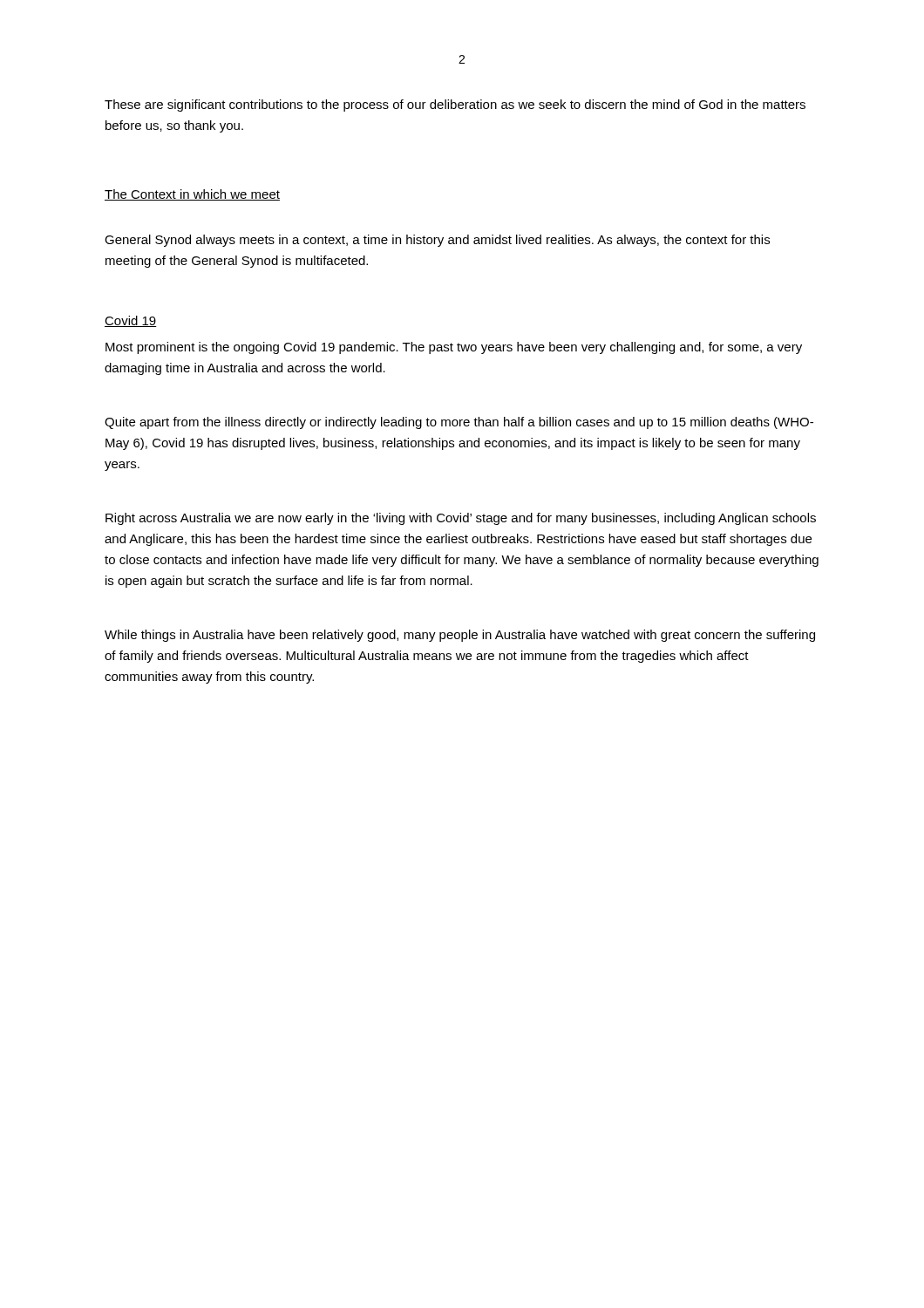The width and height of the screenshot is (924, 1308).
Task: Find "Covid 19" on this page
Action: 130,320
